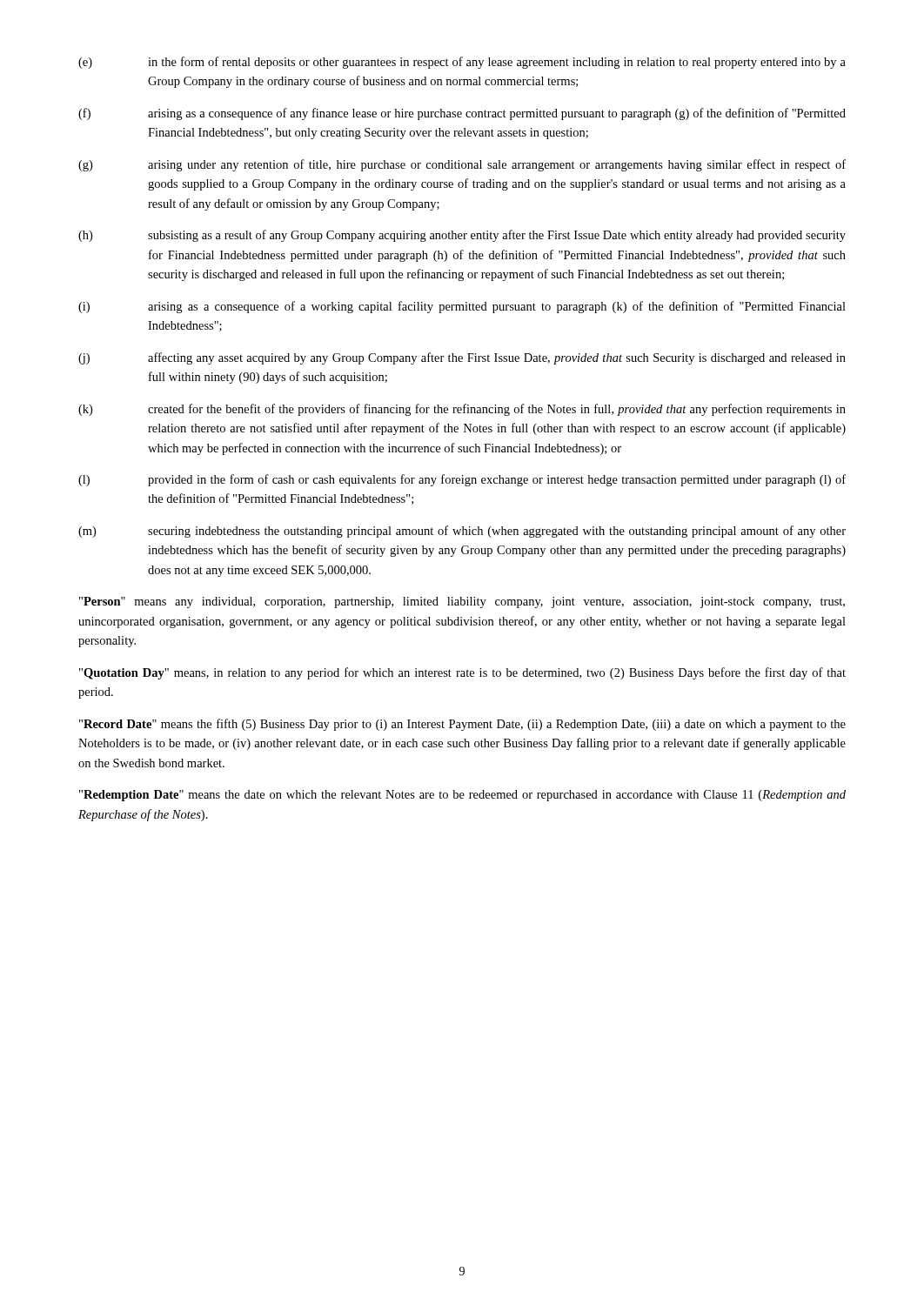Find the list item with the text "(i) arising as a consequence of a working"
The width and height of the screenshot is (924, 1305).
(462, 316)
